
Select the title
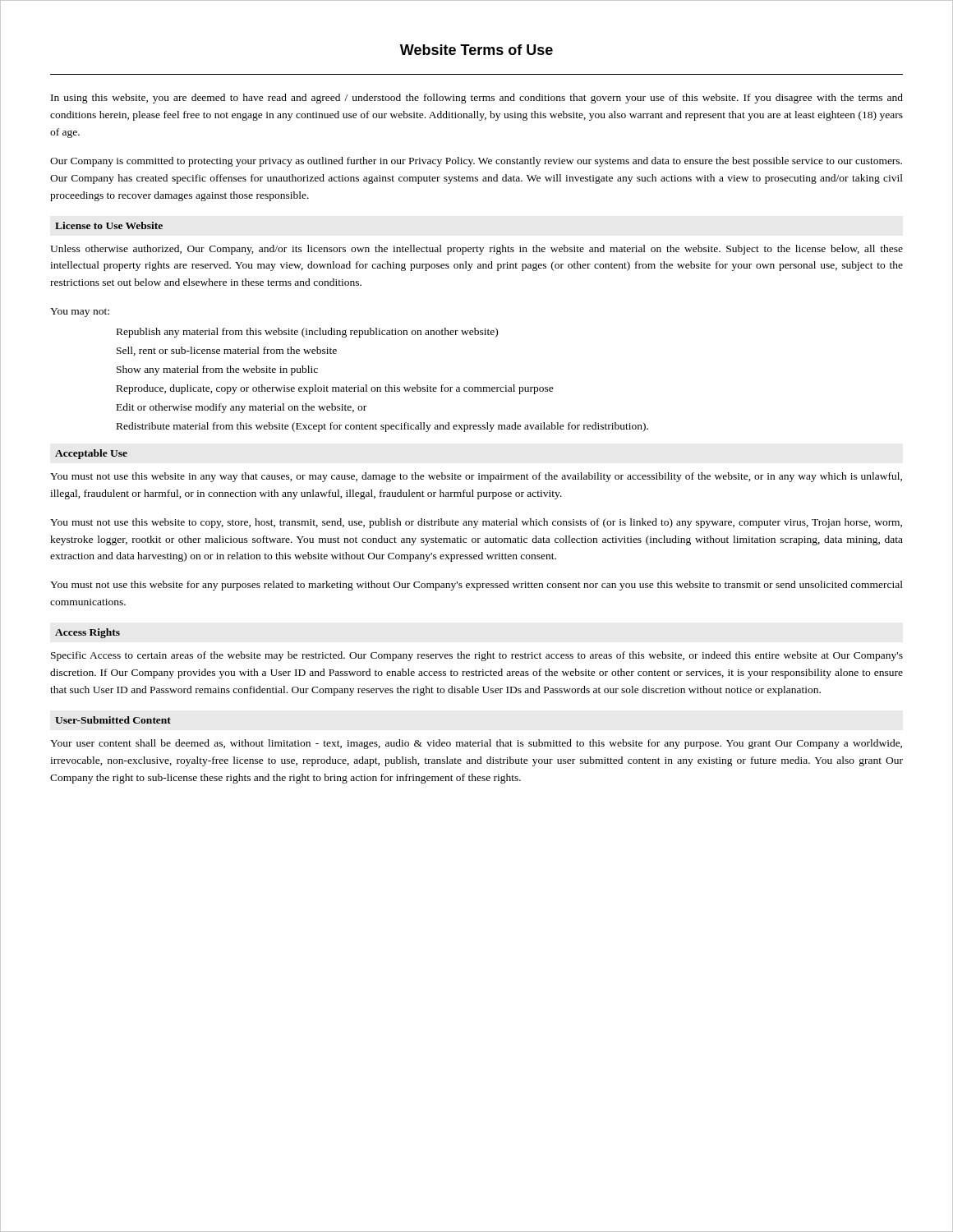[x=476, y=50]
